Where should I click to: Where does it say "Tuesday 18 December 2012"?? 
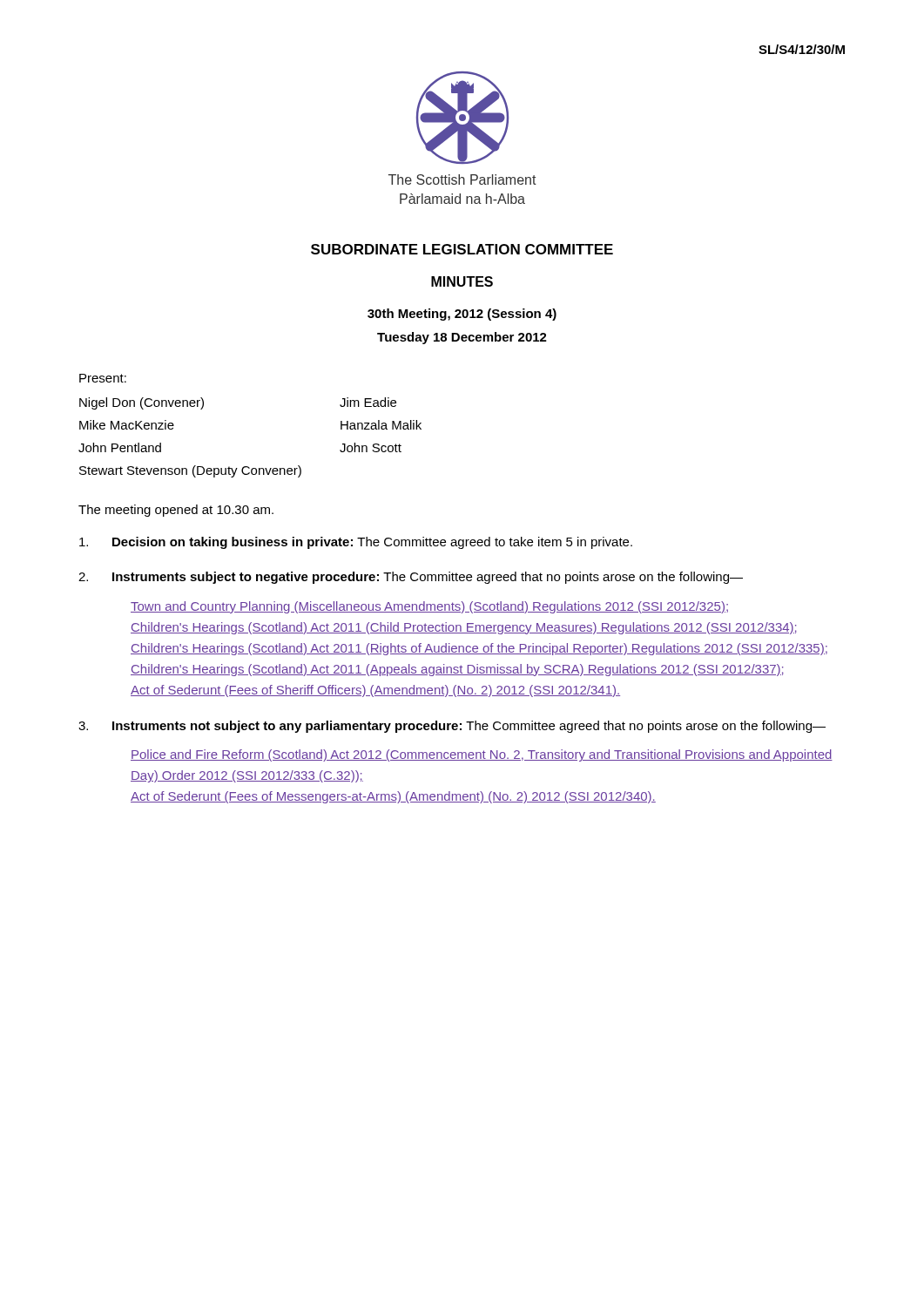click(x=462, y=337)
